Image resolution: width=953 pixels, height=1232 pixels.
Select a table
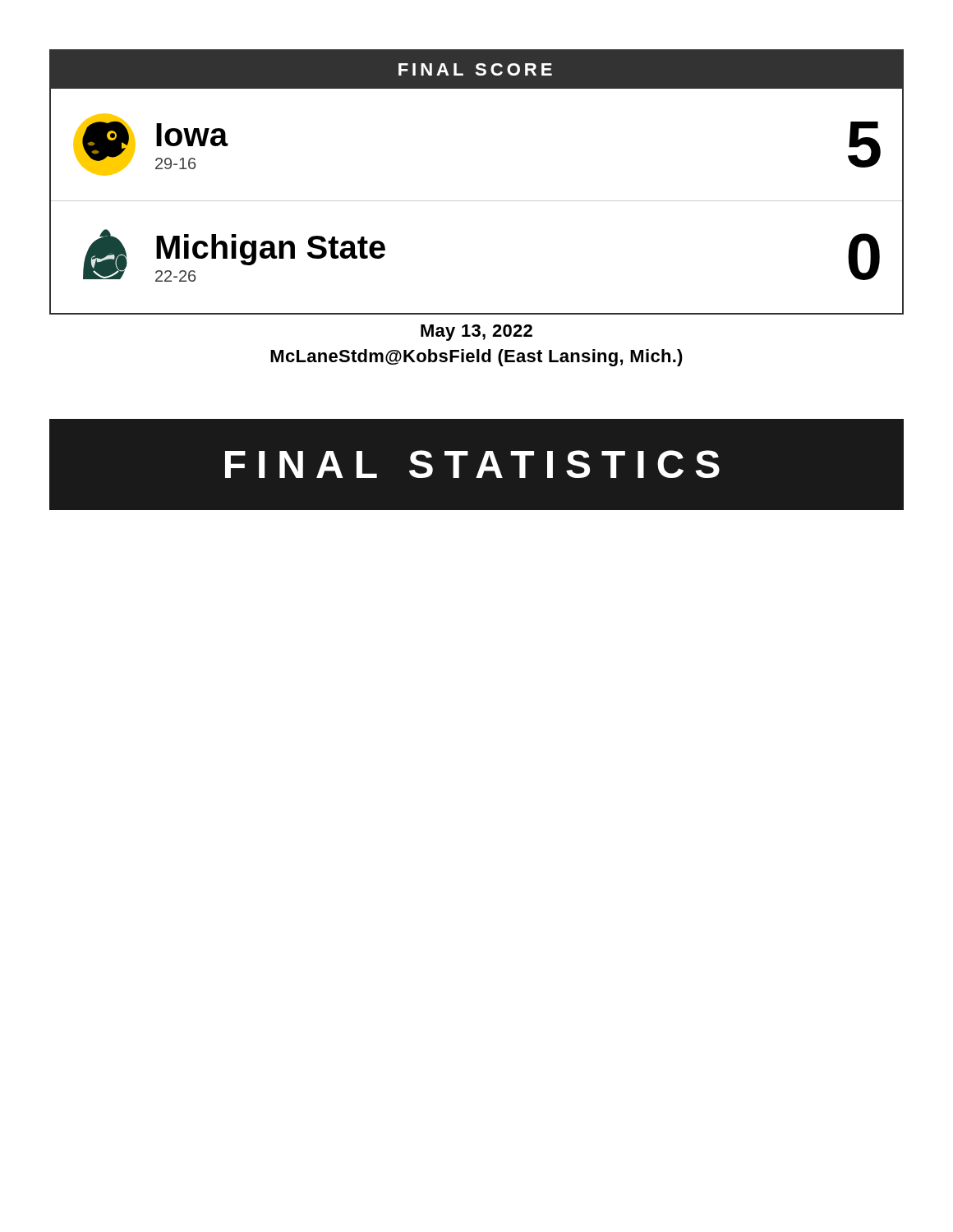point(476,182)
